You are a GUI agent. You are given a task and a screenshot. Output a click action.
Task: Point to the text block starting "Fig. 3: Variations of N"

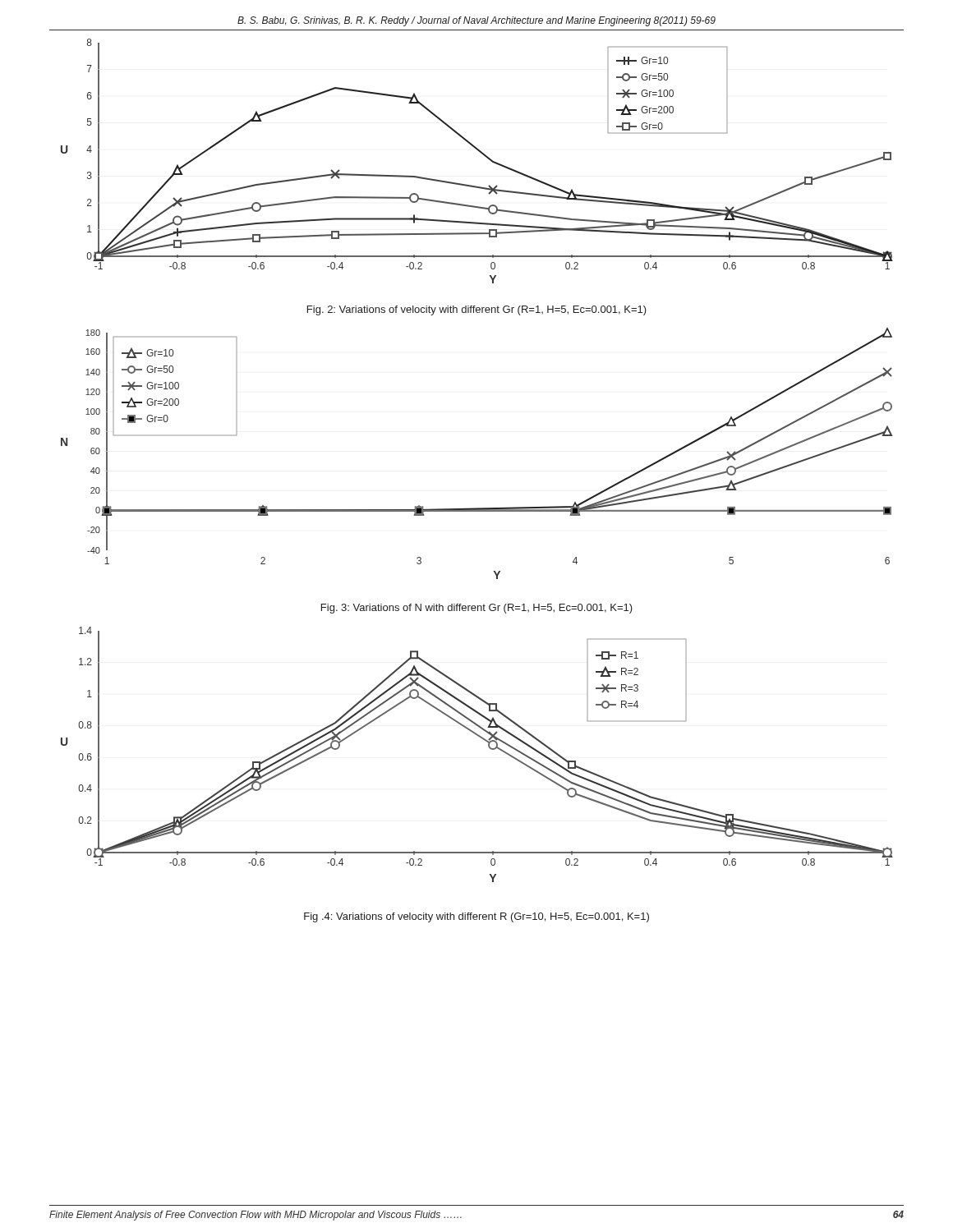[x=476, y=607]
